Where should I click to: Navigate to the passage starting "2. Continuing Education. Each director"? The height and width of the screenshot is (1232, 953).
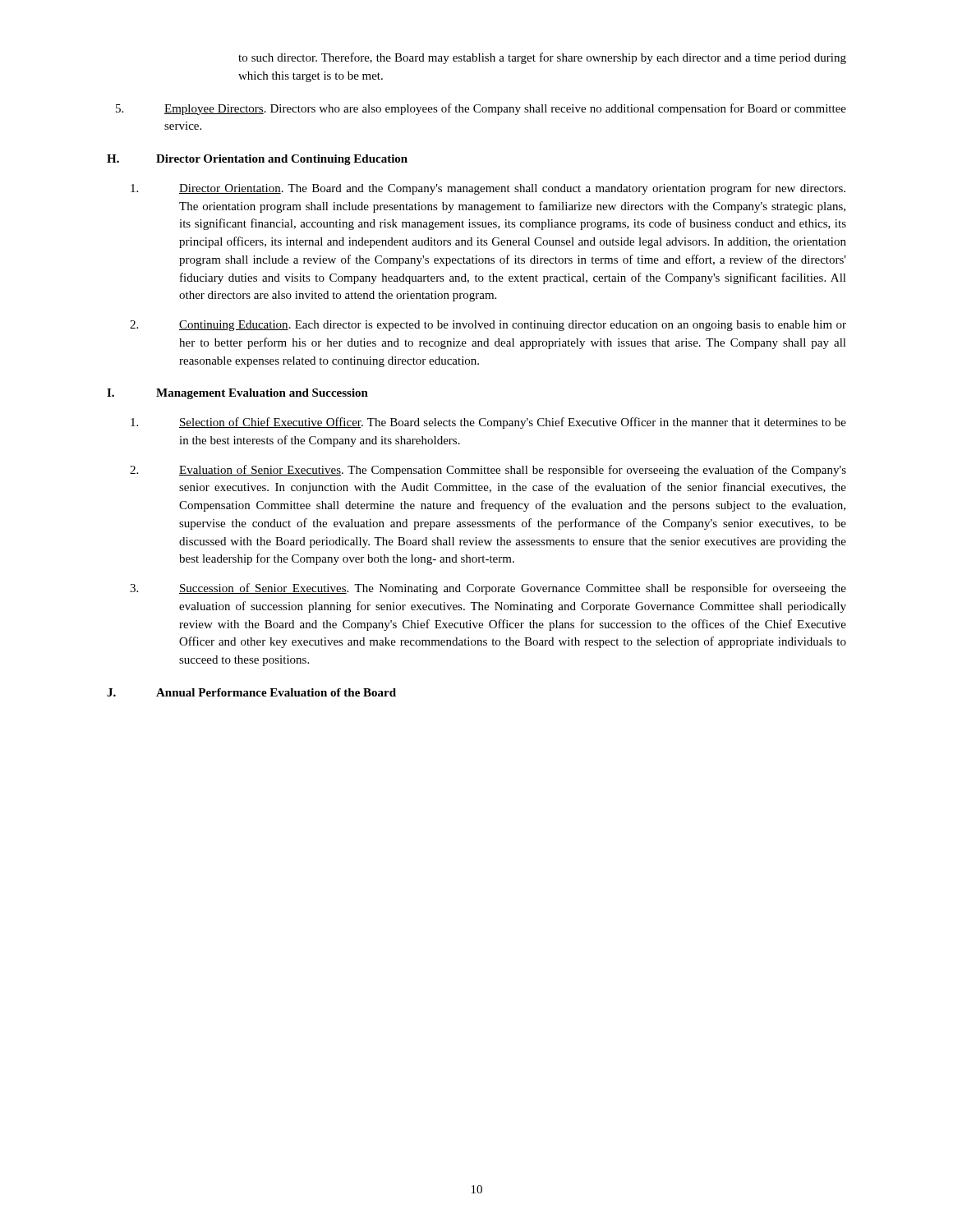(x=476, y=343)
